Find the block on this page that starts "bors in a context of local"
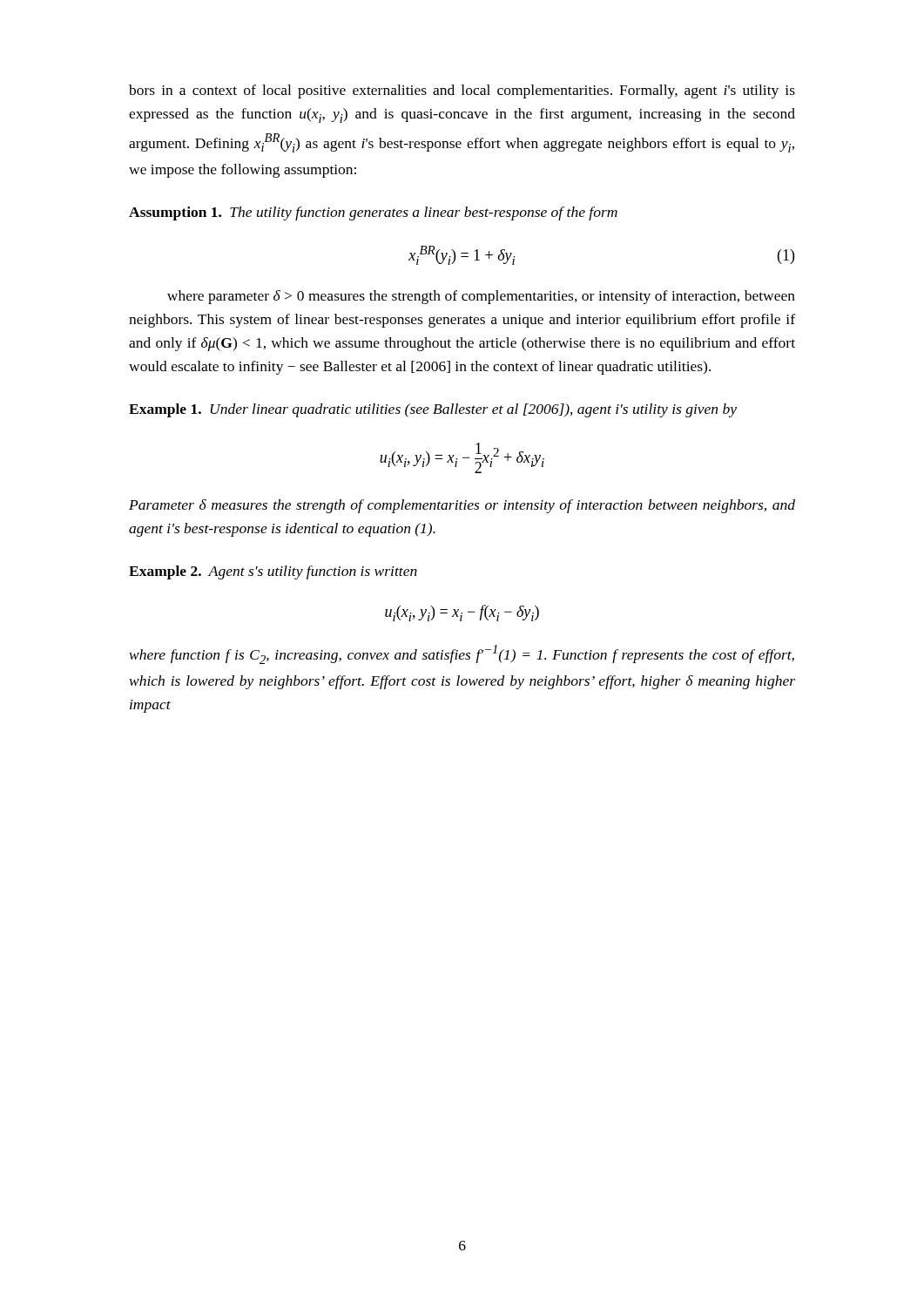This screenshot has width=924, height=1307. pyautogui.click(x=462, y=130)
